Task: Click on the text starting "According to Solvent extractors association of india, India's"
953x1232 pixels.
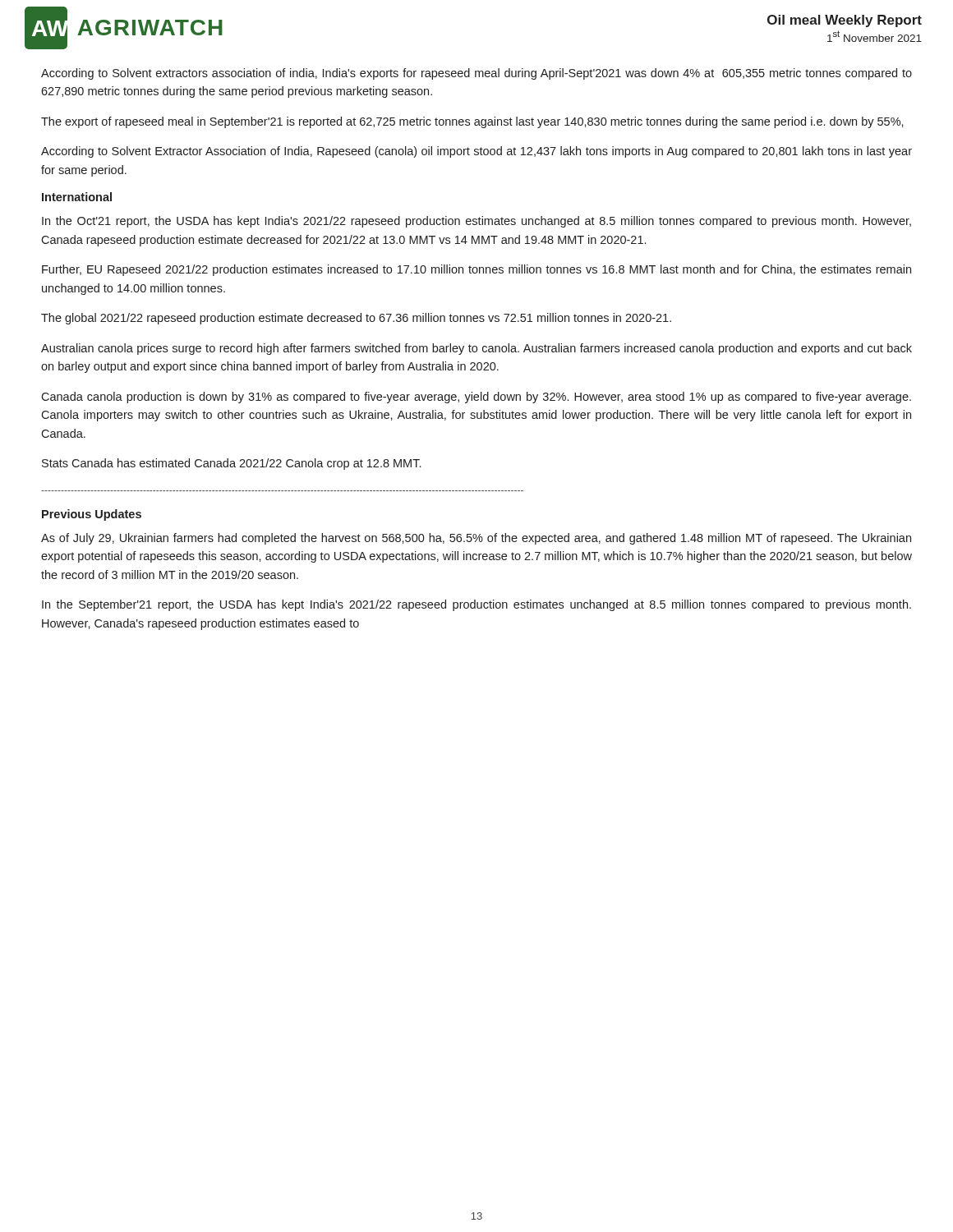Action: (476, 82)
